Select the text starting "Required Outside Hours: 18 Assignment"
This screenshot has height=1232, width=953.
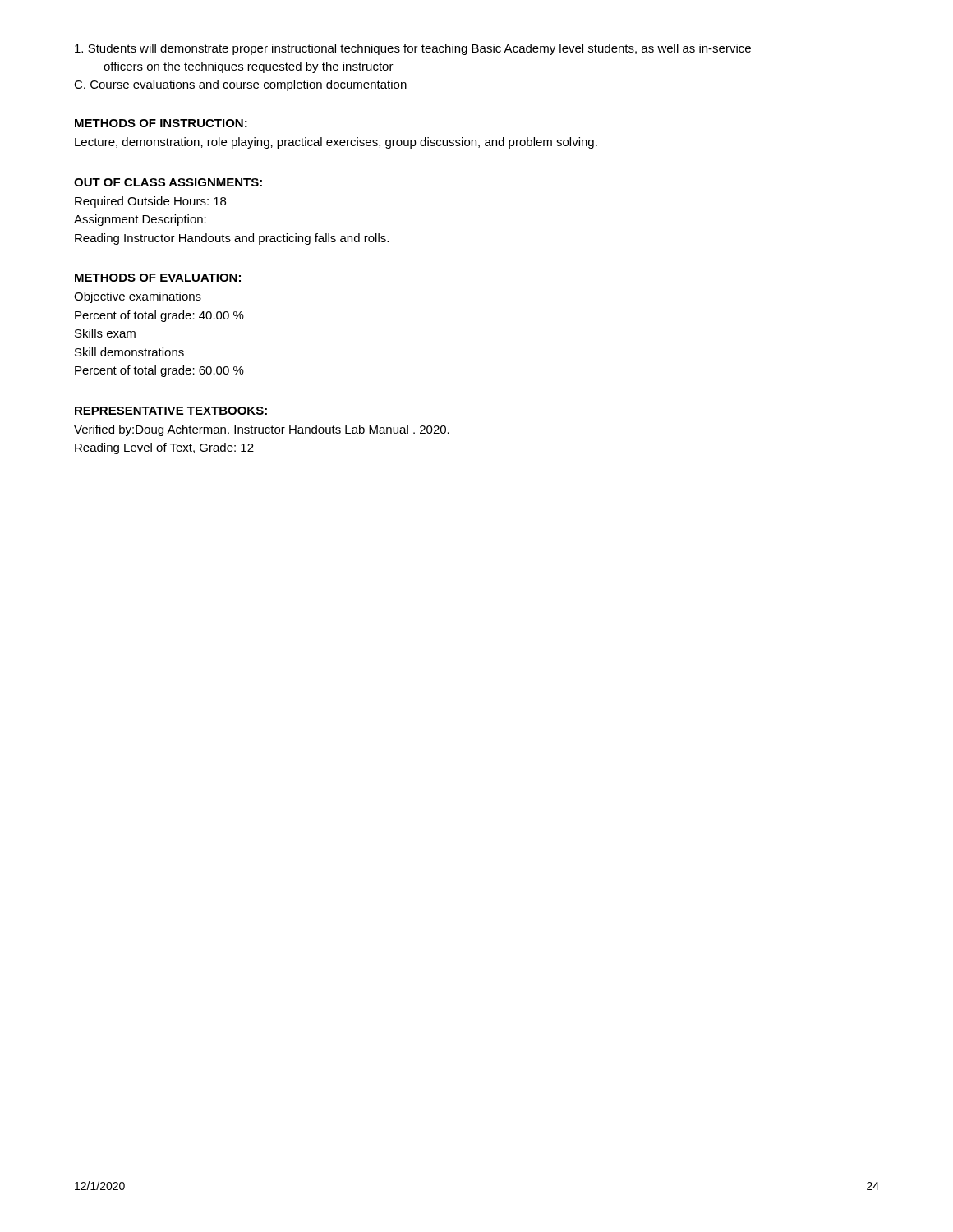click(x=150, y=202)
